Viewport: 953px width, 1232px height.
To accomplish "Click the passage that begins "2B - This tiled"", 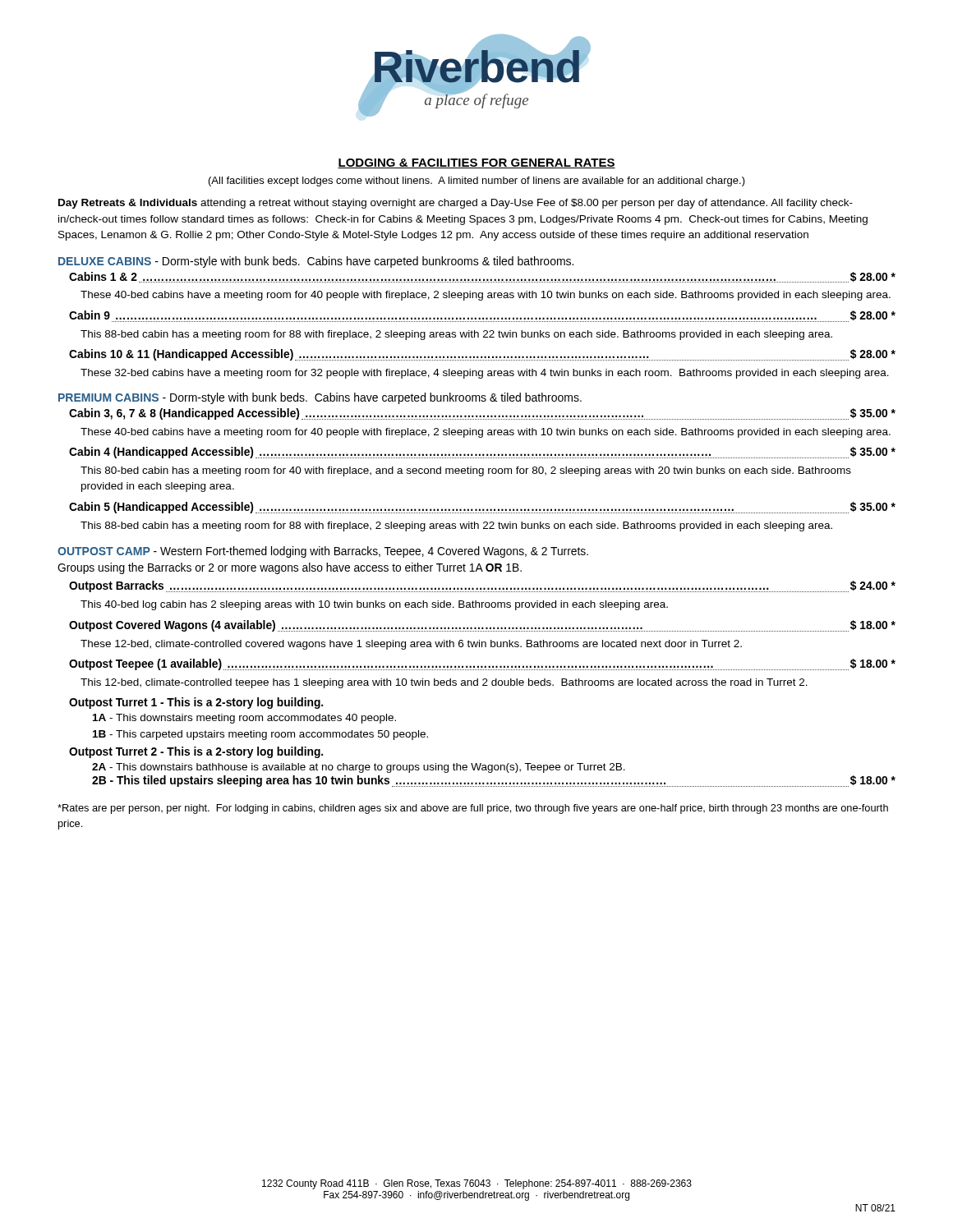I will [x=494, y=782].
